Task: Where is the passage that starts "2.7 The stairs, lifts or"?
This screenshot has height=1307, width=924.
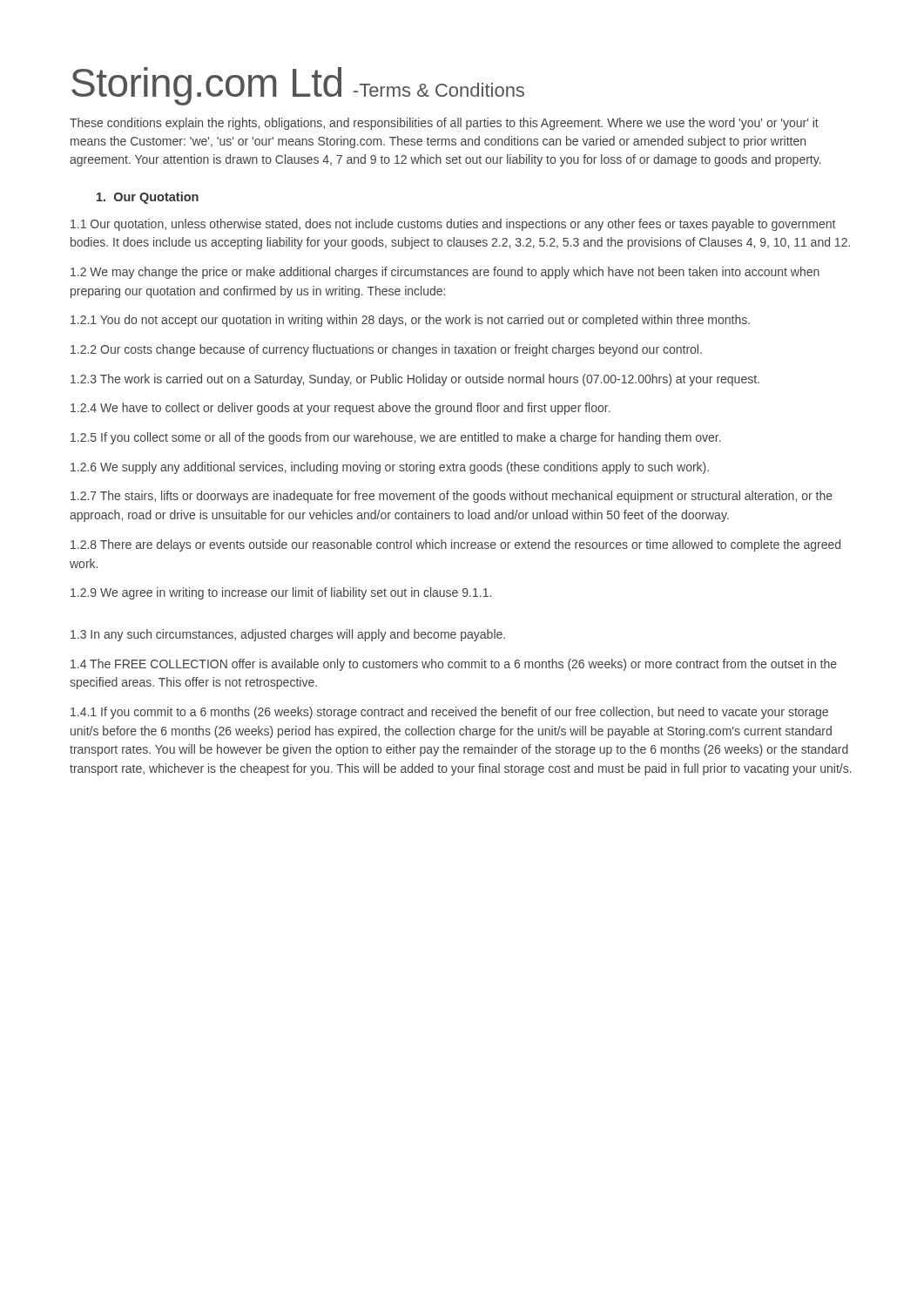Action: click(451, 506)
